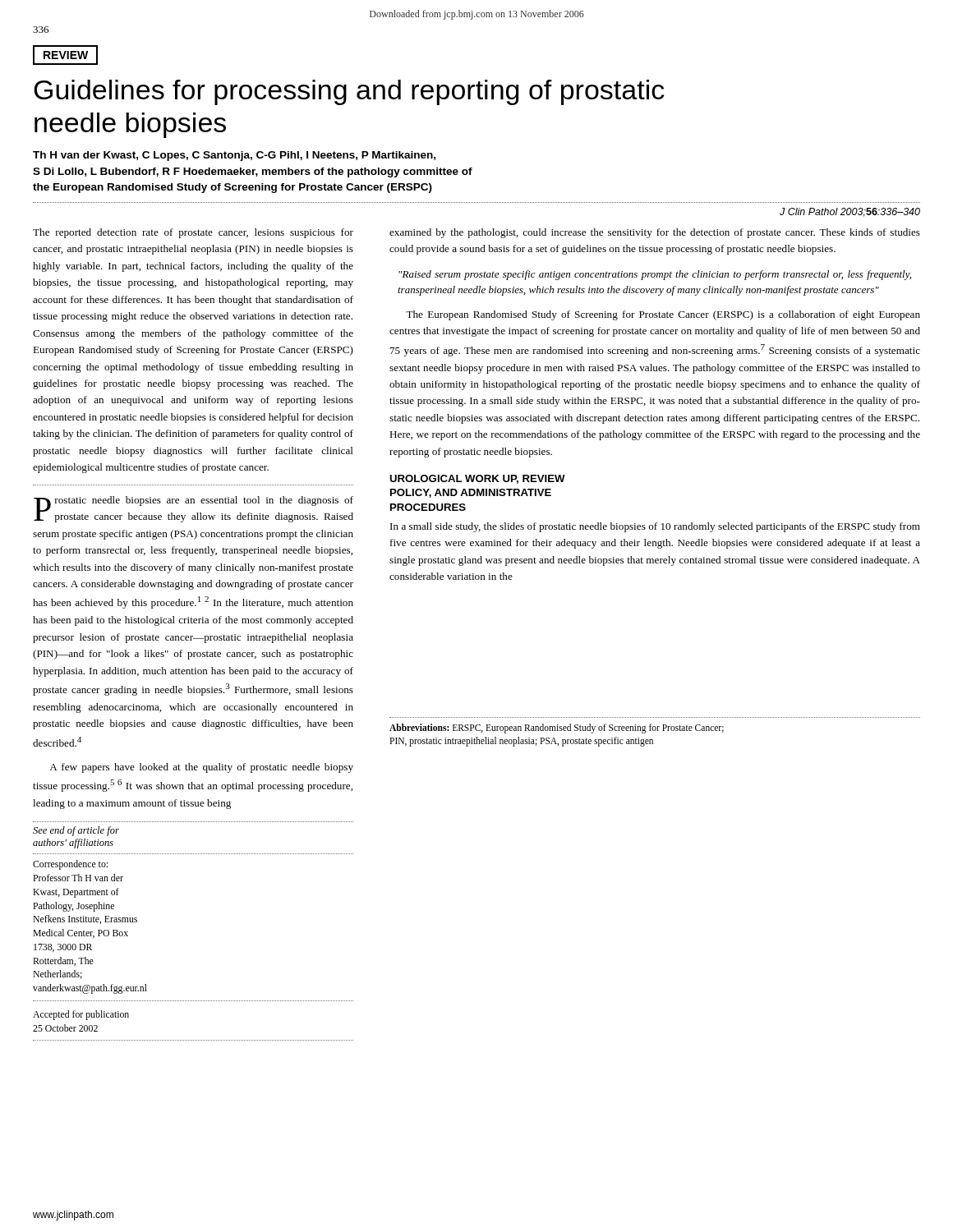Select the text block starting "Accepted for publication 25 October 2002"
Image resolution: width=953 pixels, height=1232 pixels.
coord(81,1021)
